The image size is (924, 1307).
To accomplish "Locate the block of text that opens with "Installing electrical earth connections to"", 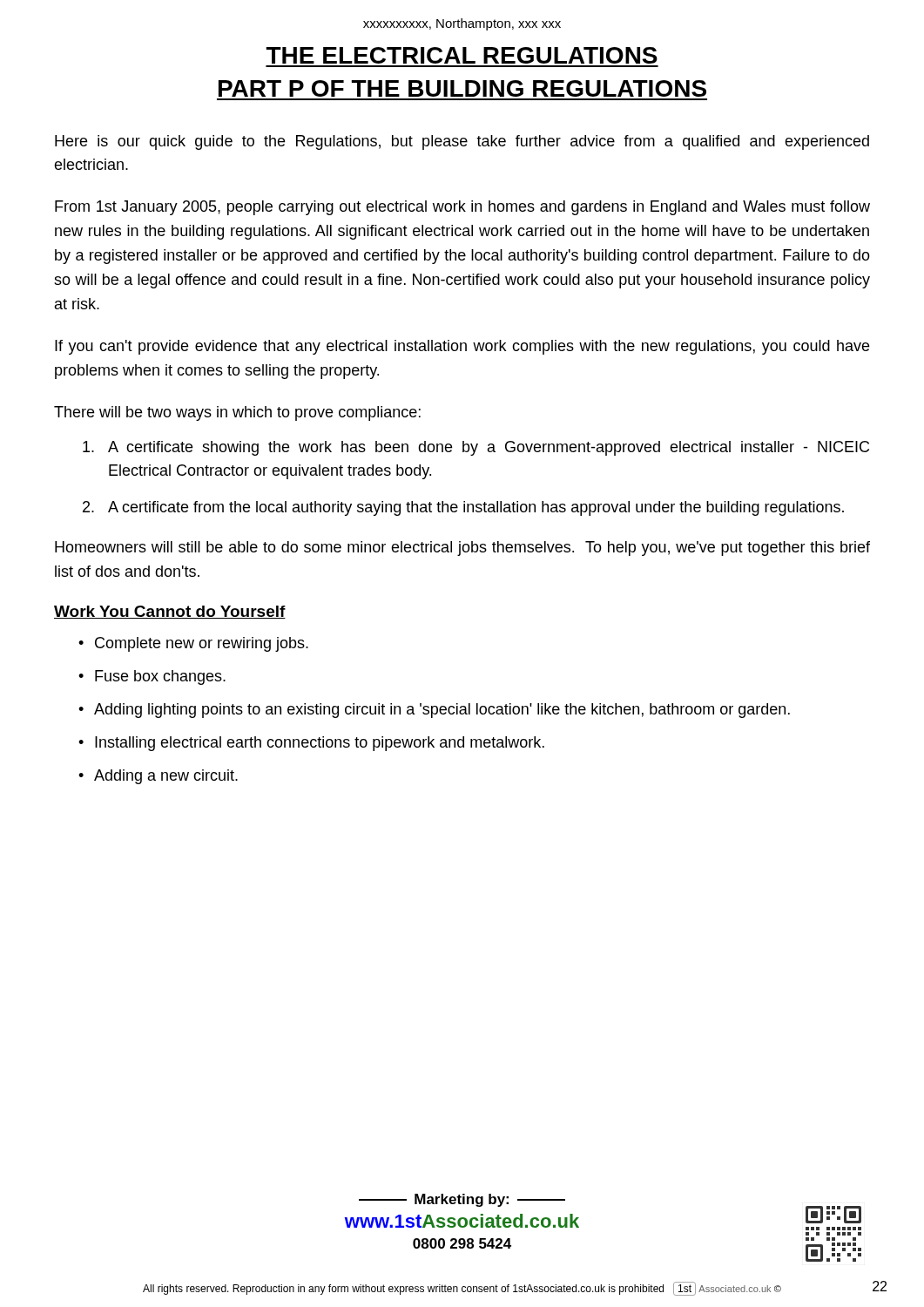I will click(320, 742).
